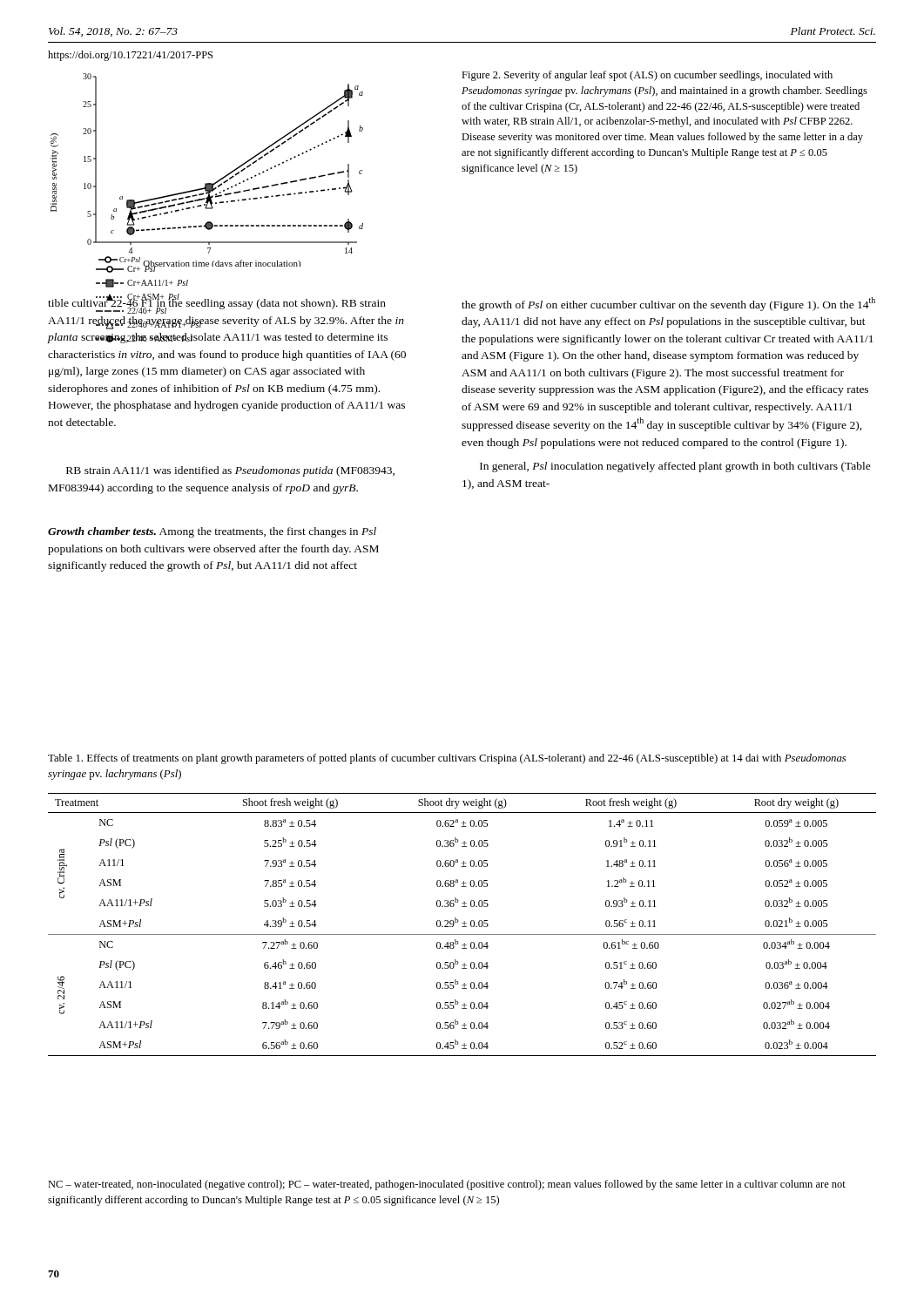The width and height of the screenshot is (924, 1307).
Task: Find the region starting "the growth of Psl on"
Action: point(669,393)
